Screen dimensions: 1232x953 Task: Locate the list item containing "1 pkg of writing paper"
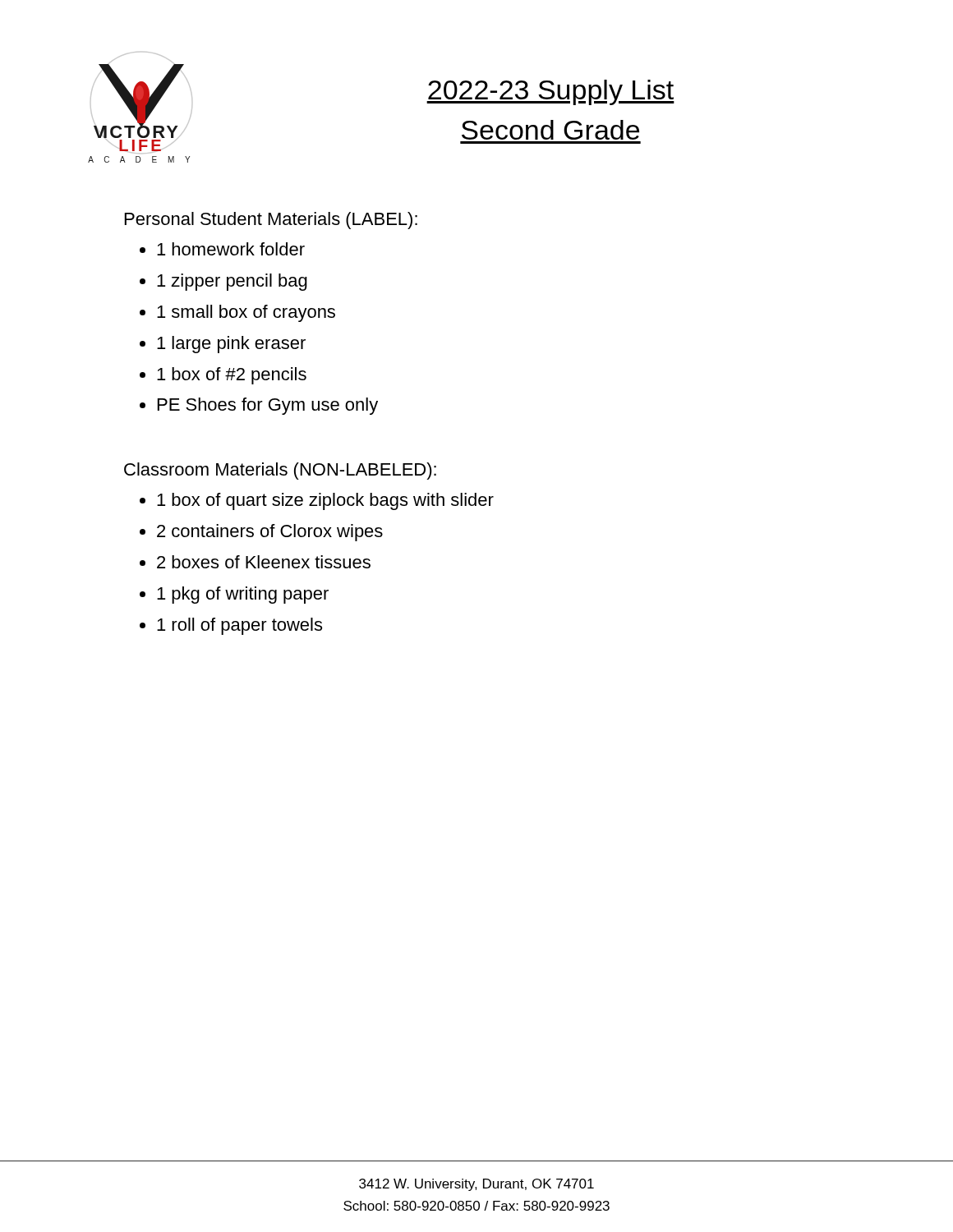coord(242,593)
